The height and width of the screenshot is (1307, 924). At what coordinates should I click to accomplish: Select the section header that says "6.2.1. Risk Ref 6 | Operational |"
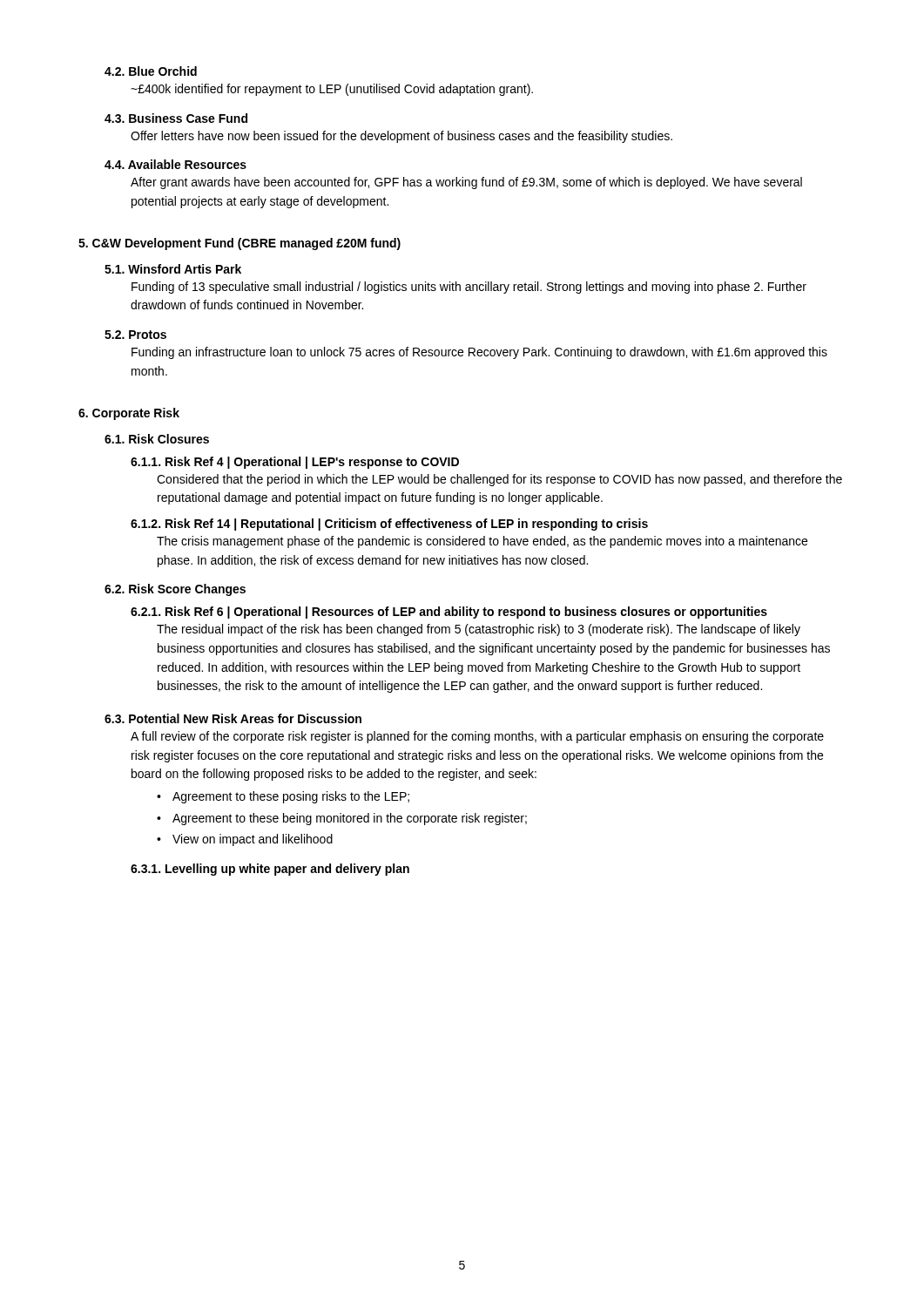pos(449,612)
